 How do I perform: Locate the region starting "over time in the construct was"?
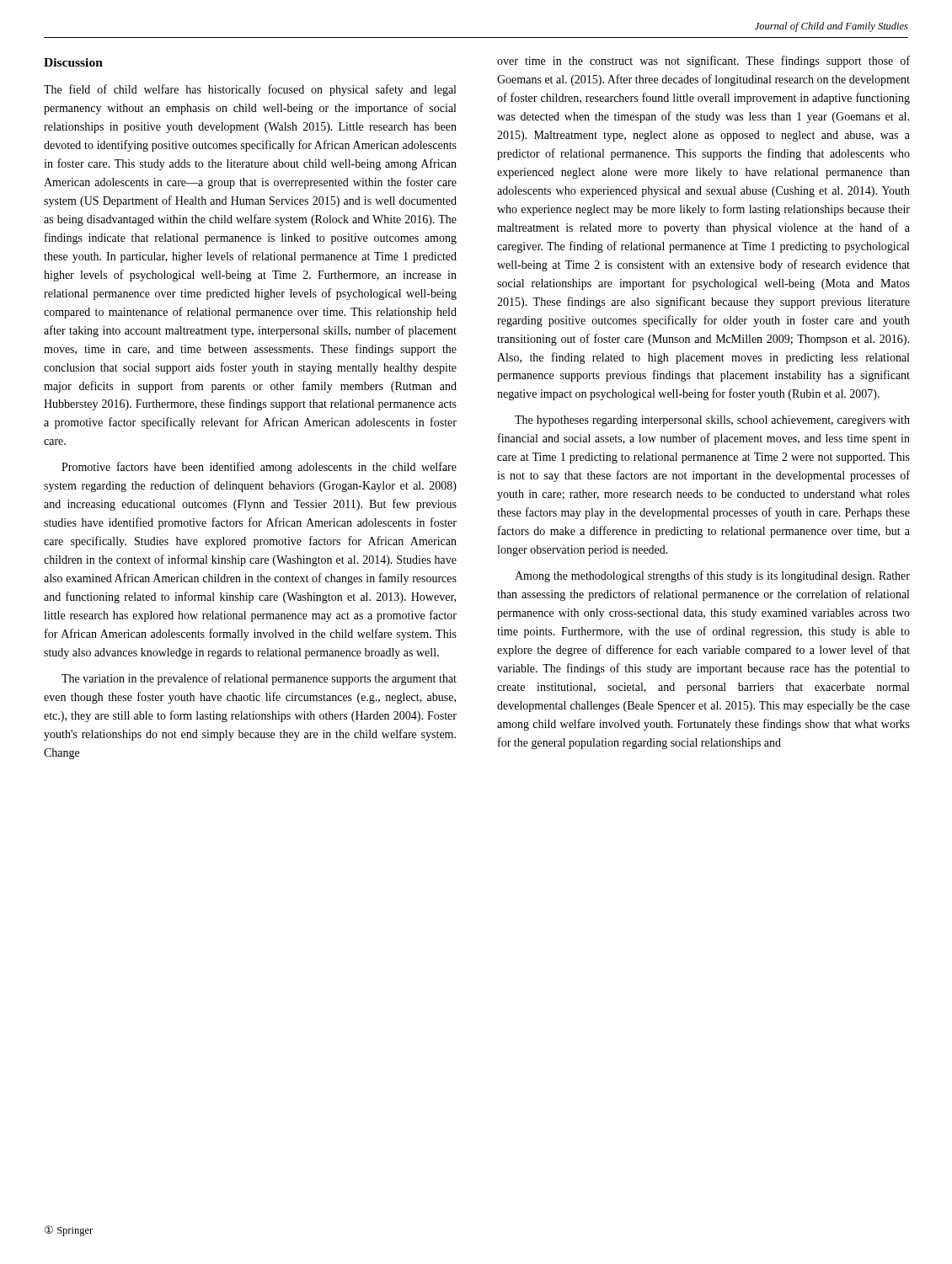(x=703, y=402)
